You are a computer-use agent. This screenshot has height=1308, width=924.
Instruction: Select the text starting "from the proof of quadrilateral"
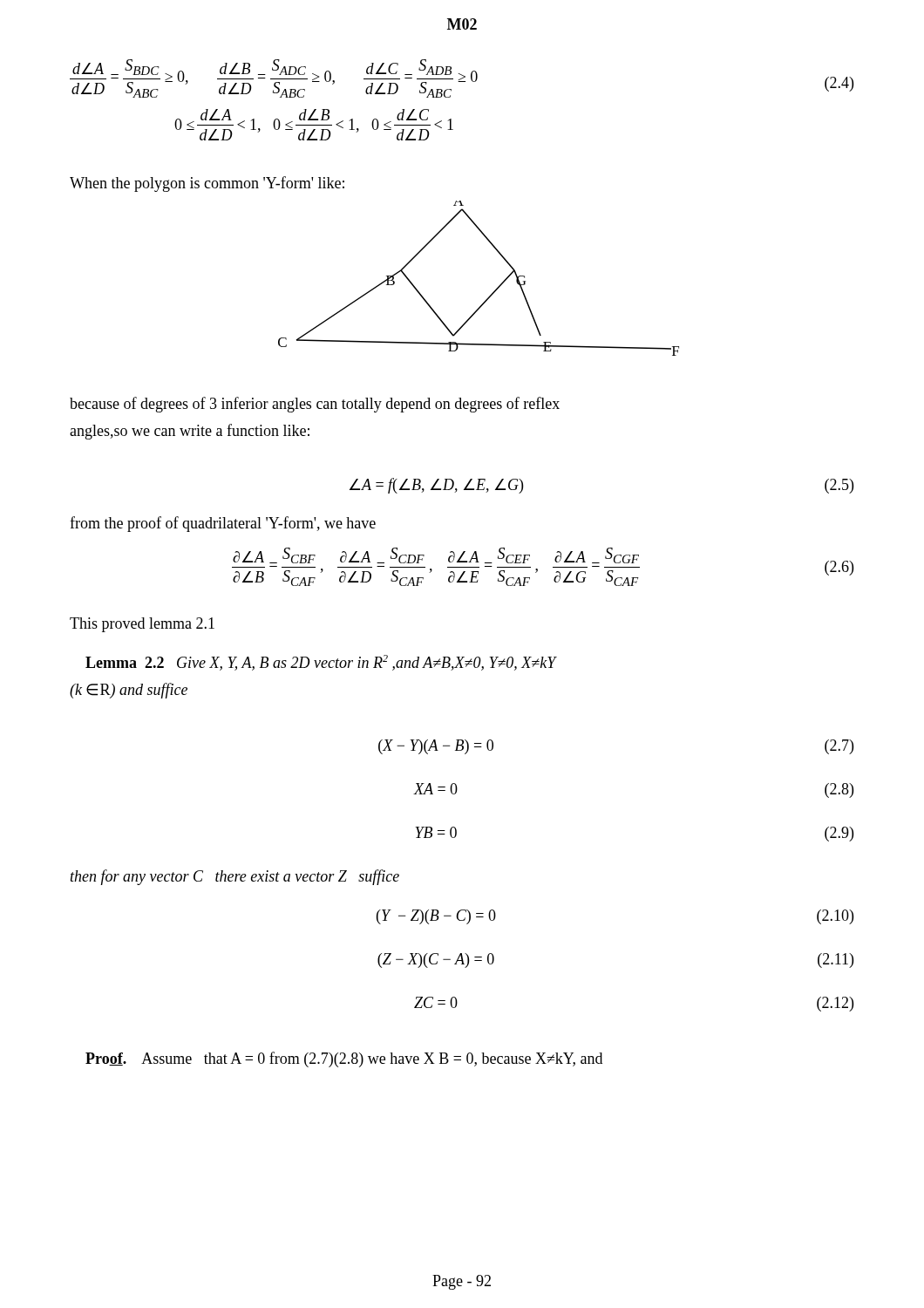point(223,523)
